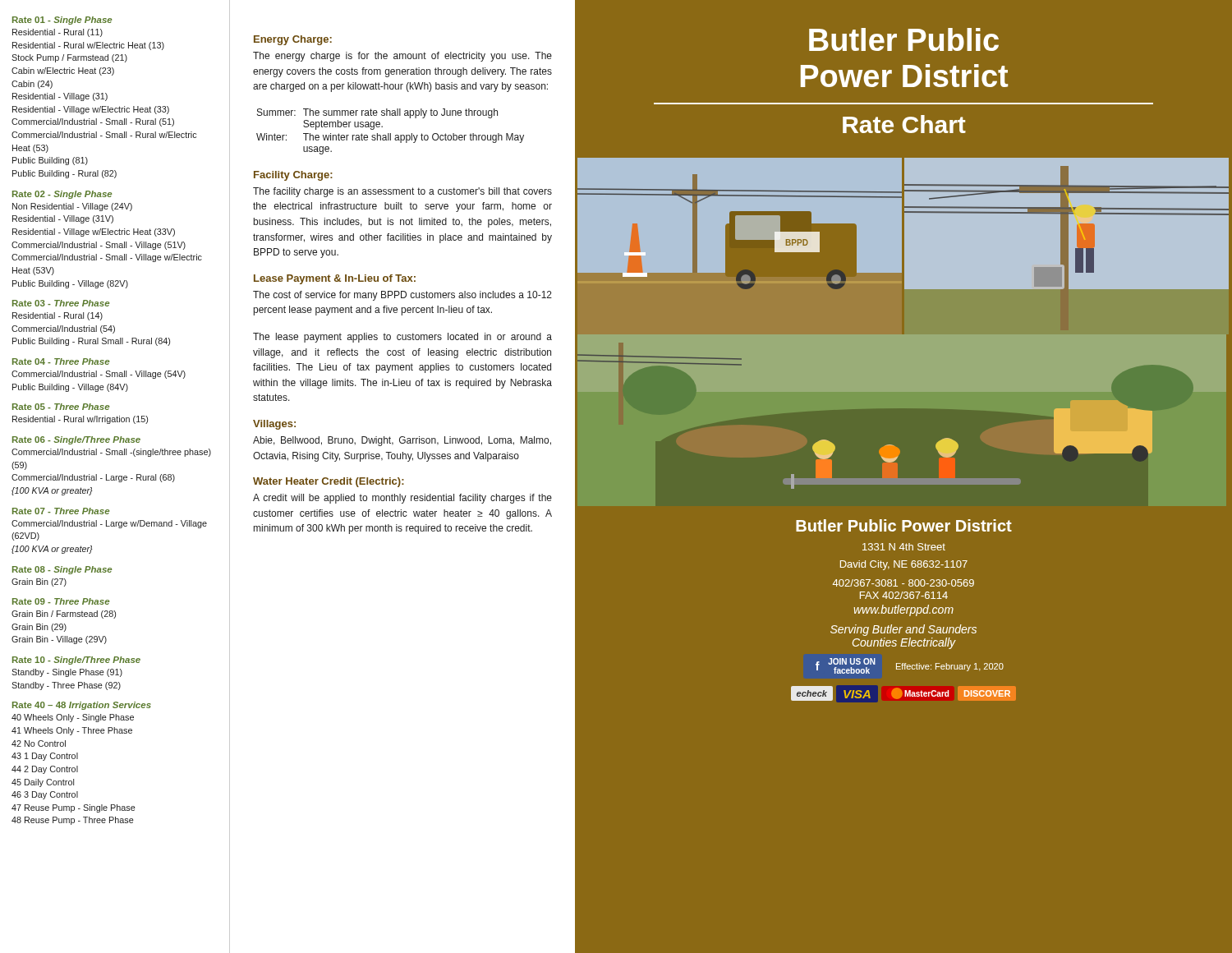Where does it say "Effective: February 1, 2020"?
1232x953 pixels.
click(x=949, y=666)
